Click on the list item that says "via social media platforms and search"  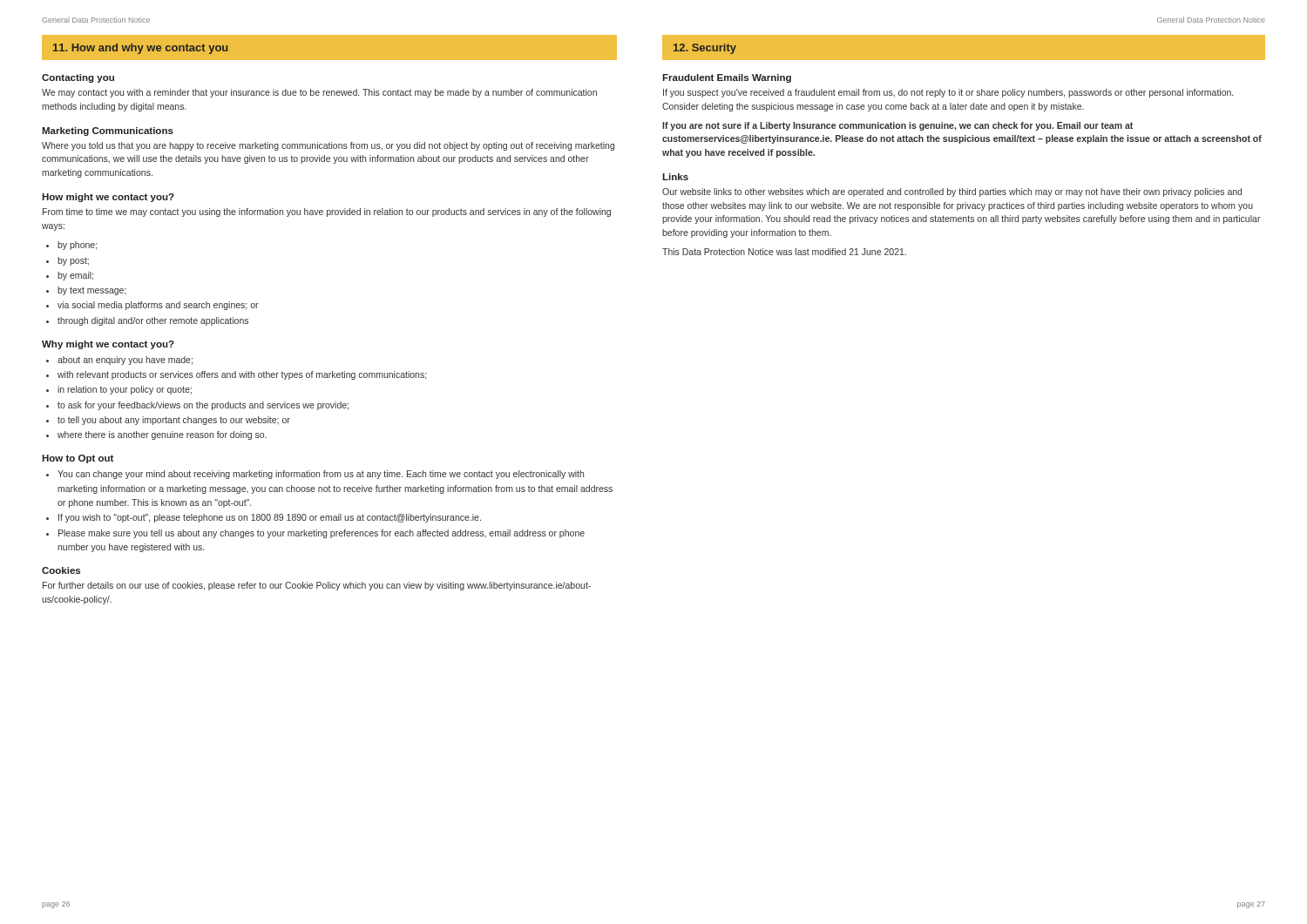click(x=158, y=305)
